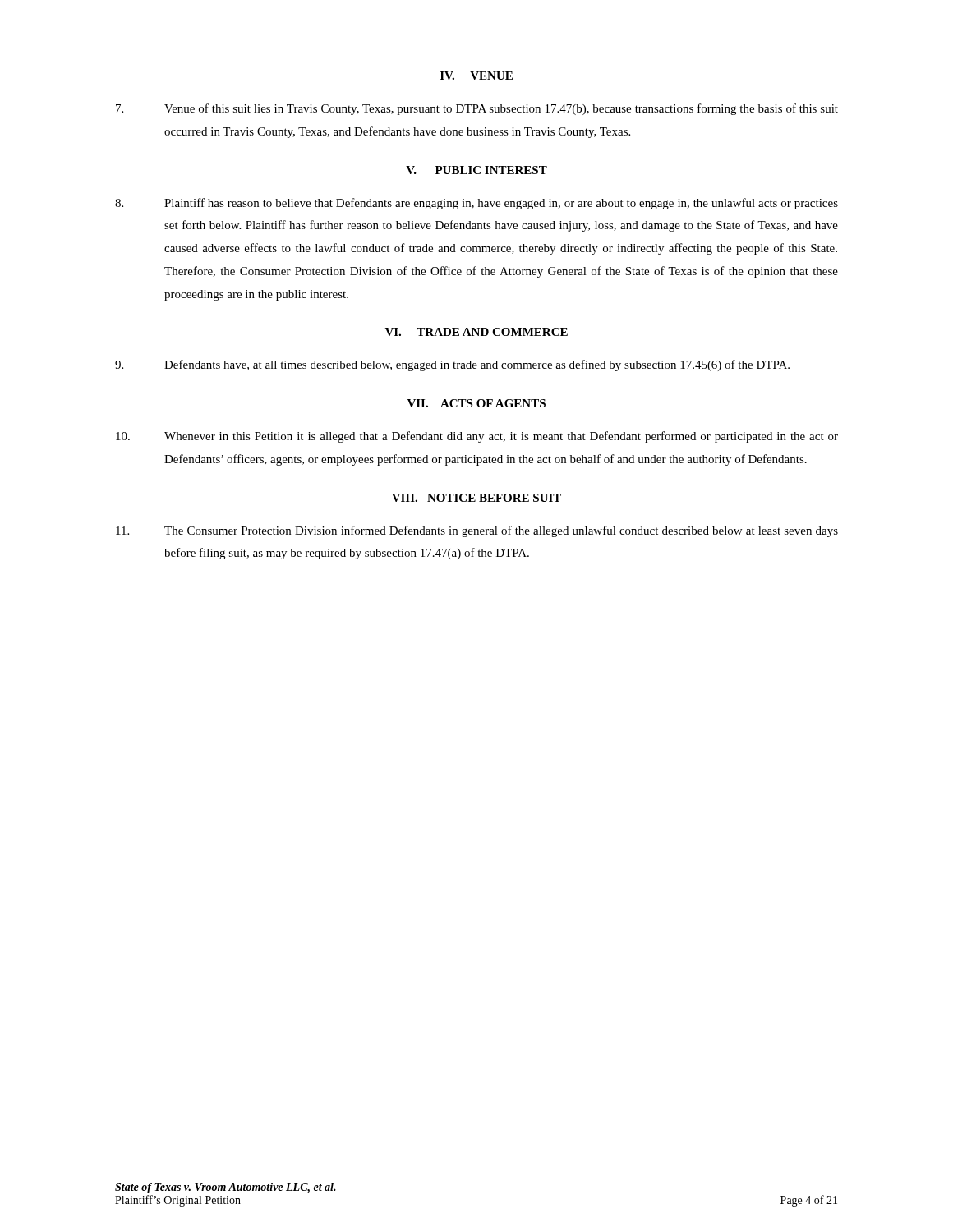The image size is (953, 1232).
Task: Select the element starting "Whenever in this Petition it is"
Action: 476,448
